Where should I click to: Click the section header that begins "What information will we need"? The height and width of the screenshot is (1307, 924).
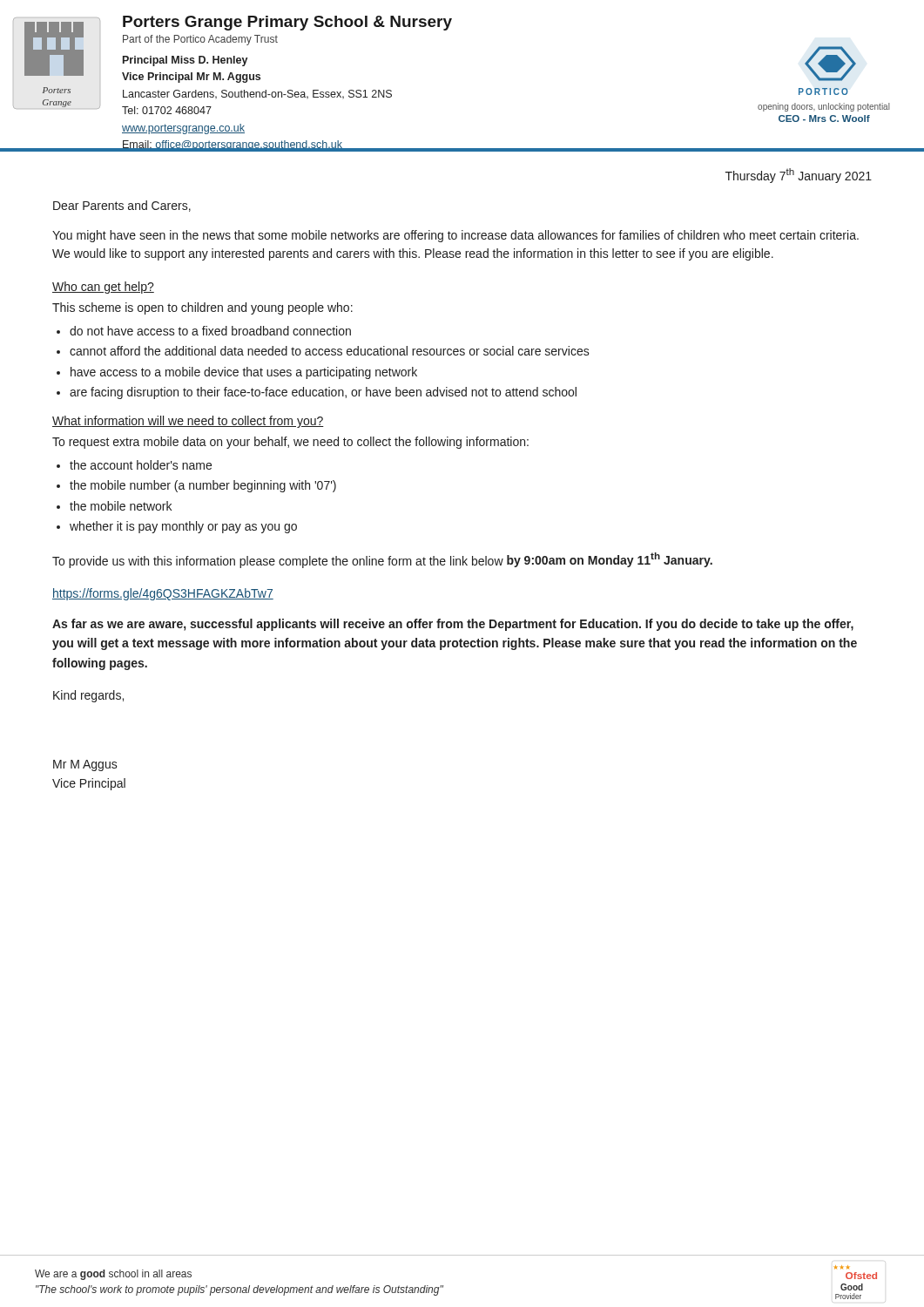click(x=188, y=421)
